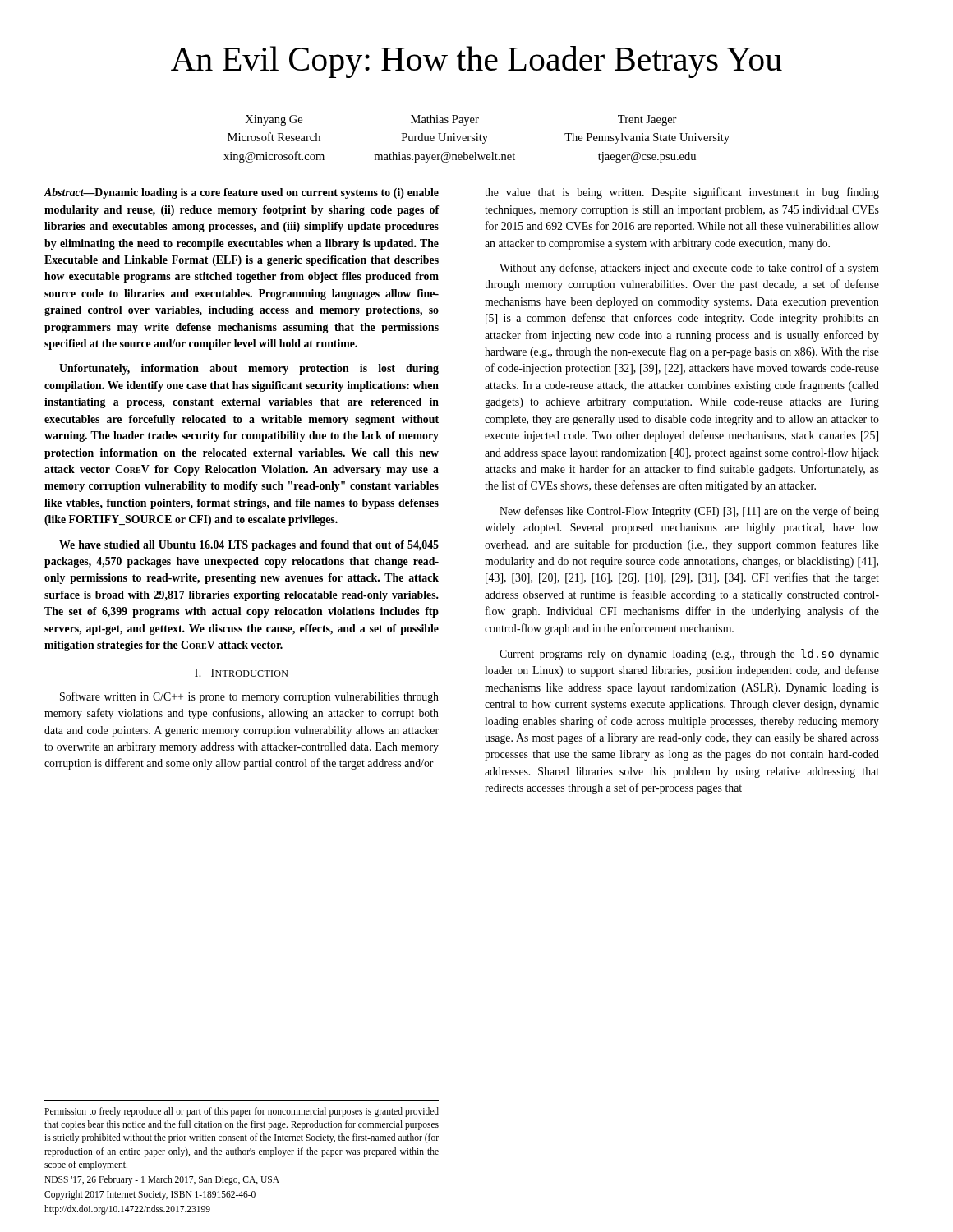Find the text block with the text "New defenses like Control-Flow Integrity"
Image resolution: width=953 pixels, height=1232 pixels.
pos(682,570)
